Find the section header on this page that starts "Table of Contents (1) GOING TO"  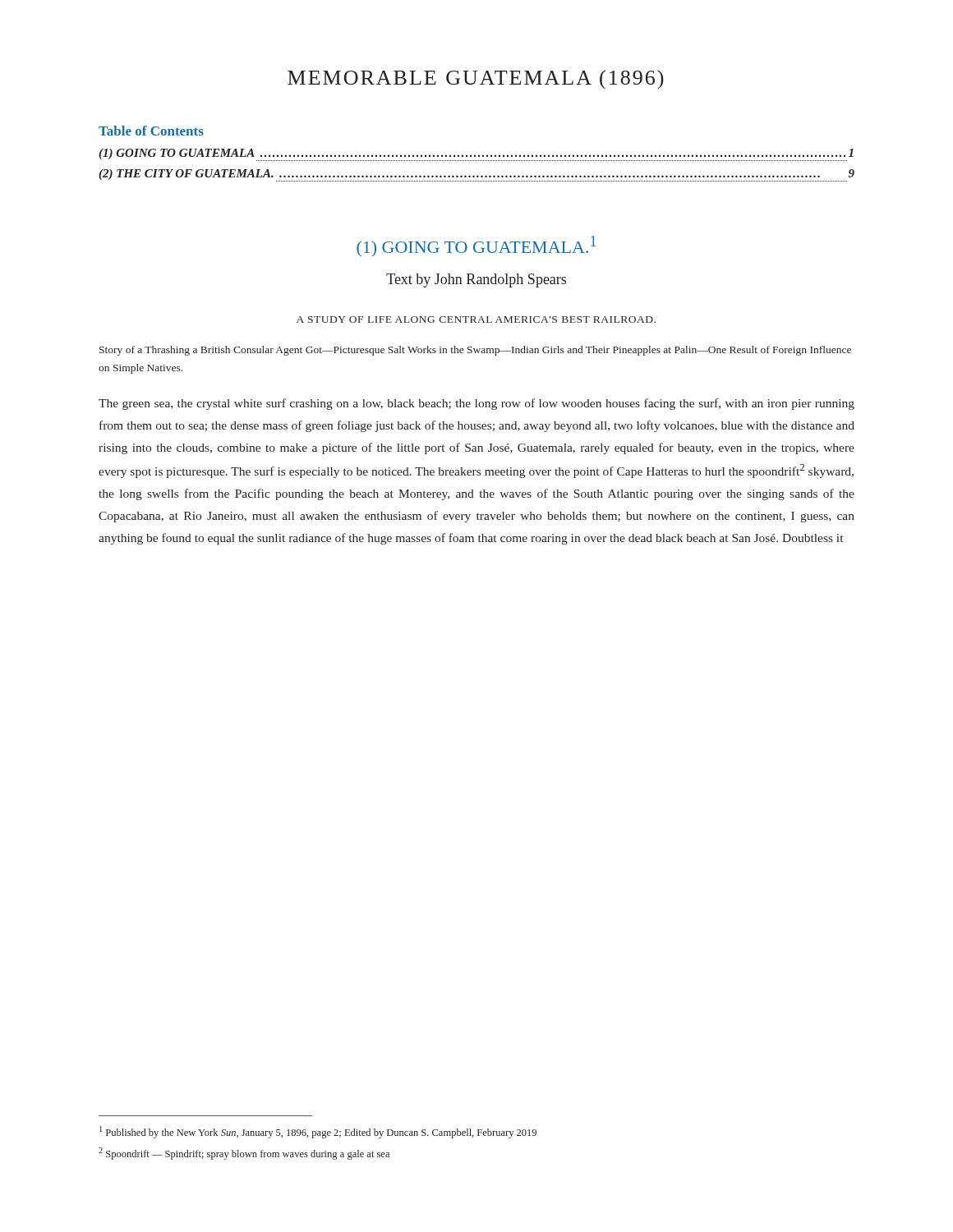click(x=476, y=154)
